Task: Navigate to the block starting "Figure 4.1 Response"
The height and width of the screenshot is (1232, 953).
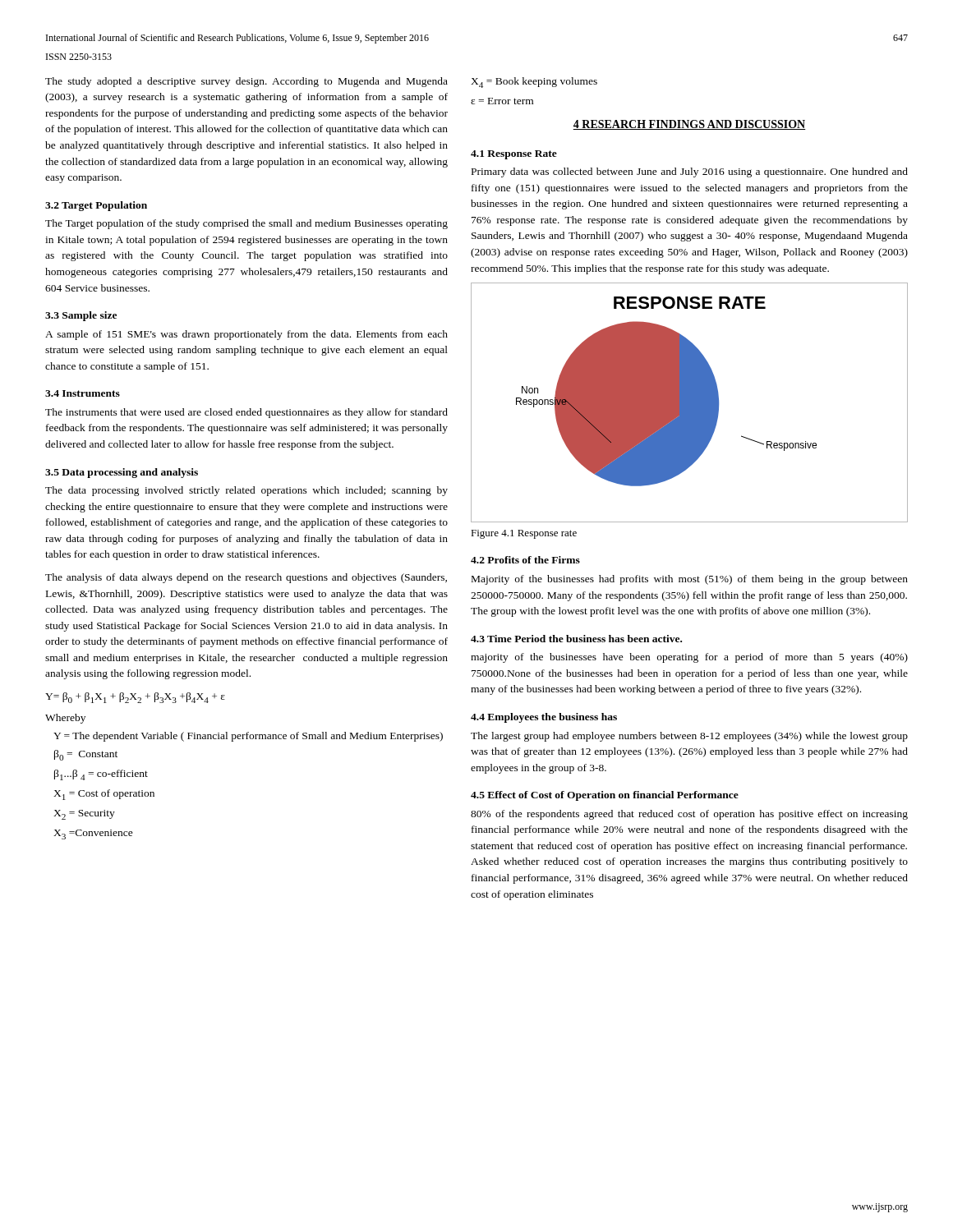Action: [524, 532]
